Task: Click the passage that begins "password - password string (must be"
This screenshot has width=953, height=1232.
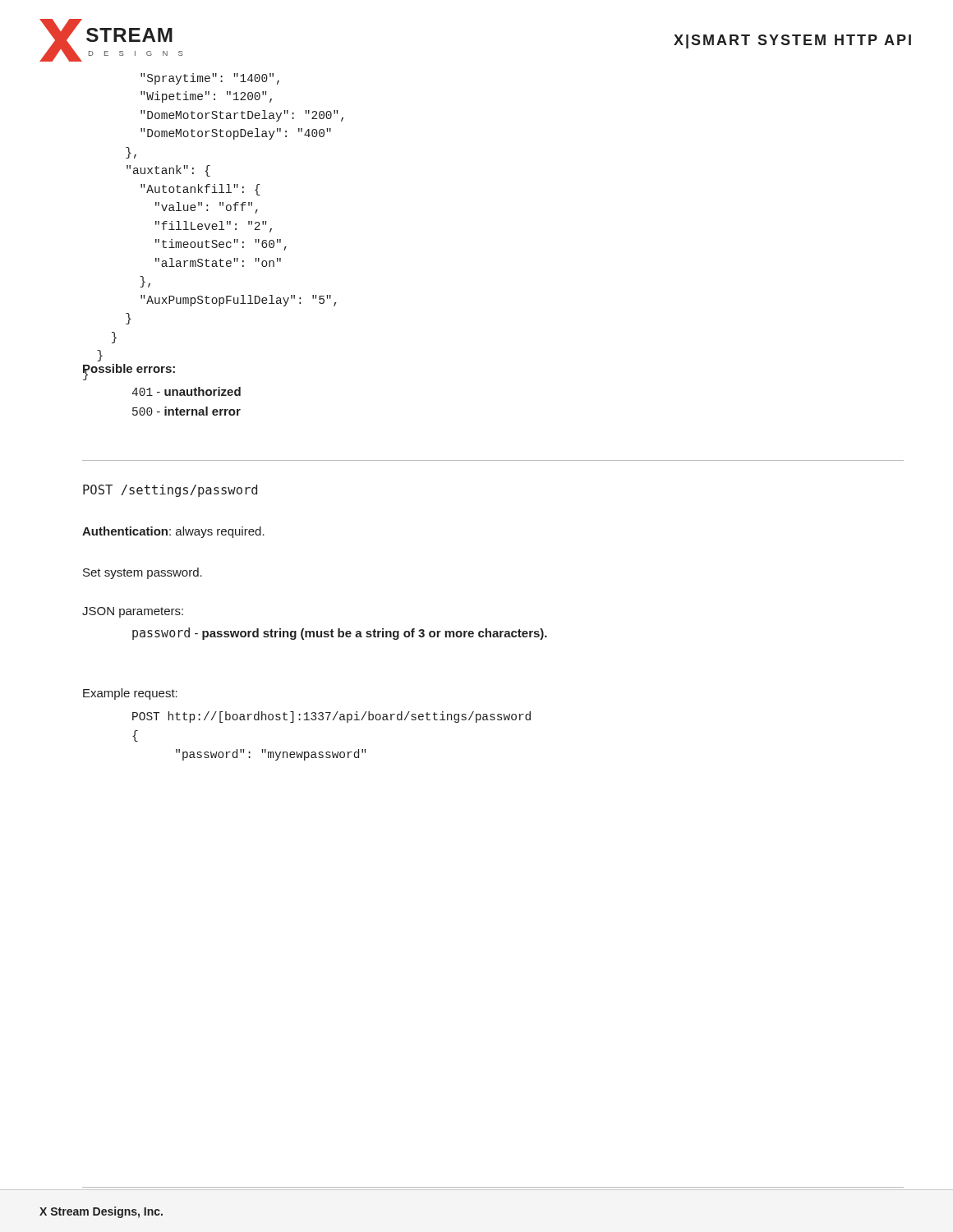Action: (340, 633)
